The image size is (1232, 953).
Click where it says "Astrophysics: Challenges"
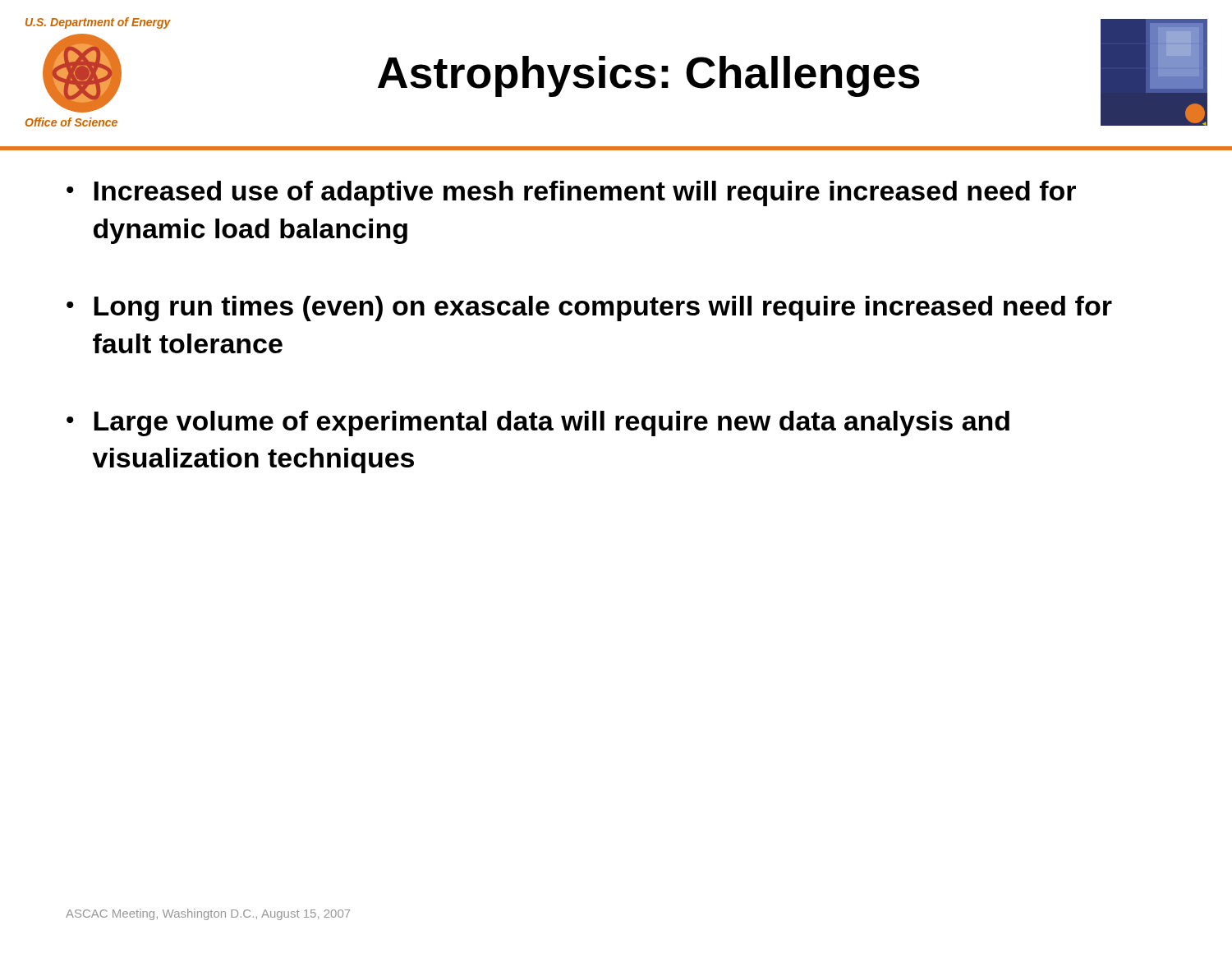tap(649, 72)
